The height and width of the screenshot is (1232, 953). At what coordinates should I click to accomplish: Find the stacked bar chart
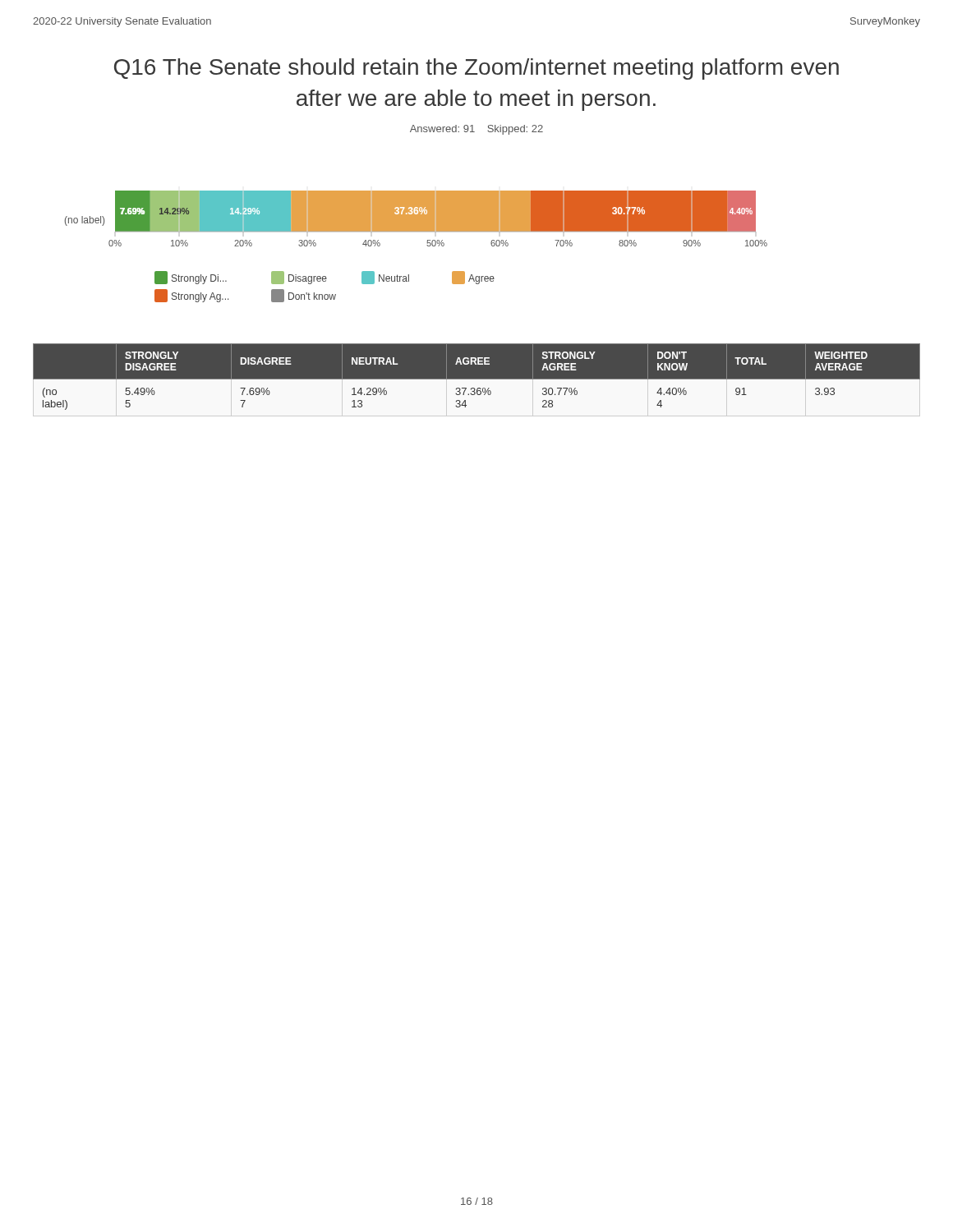476,235
